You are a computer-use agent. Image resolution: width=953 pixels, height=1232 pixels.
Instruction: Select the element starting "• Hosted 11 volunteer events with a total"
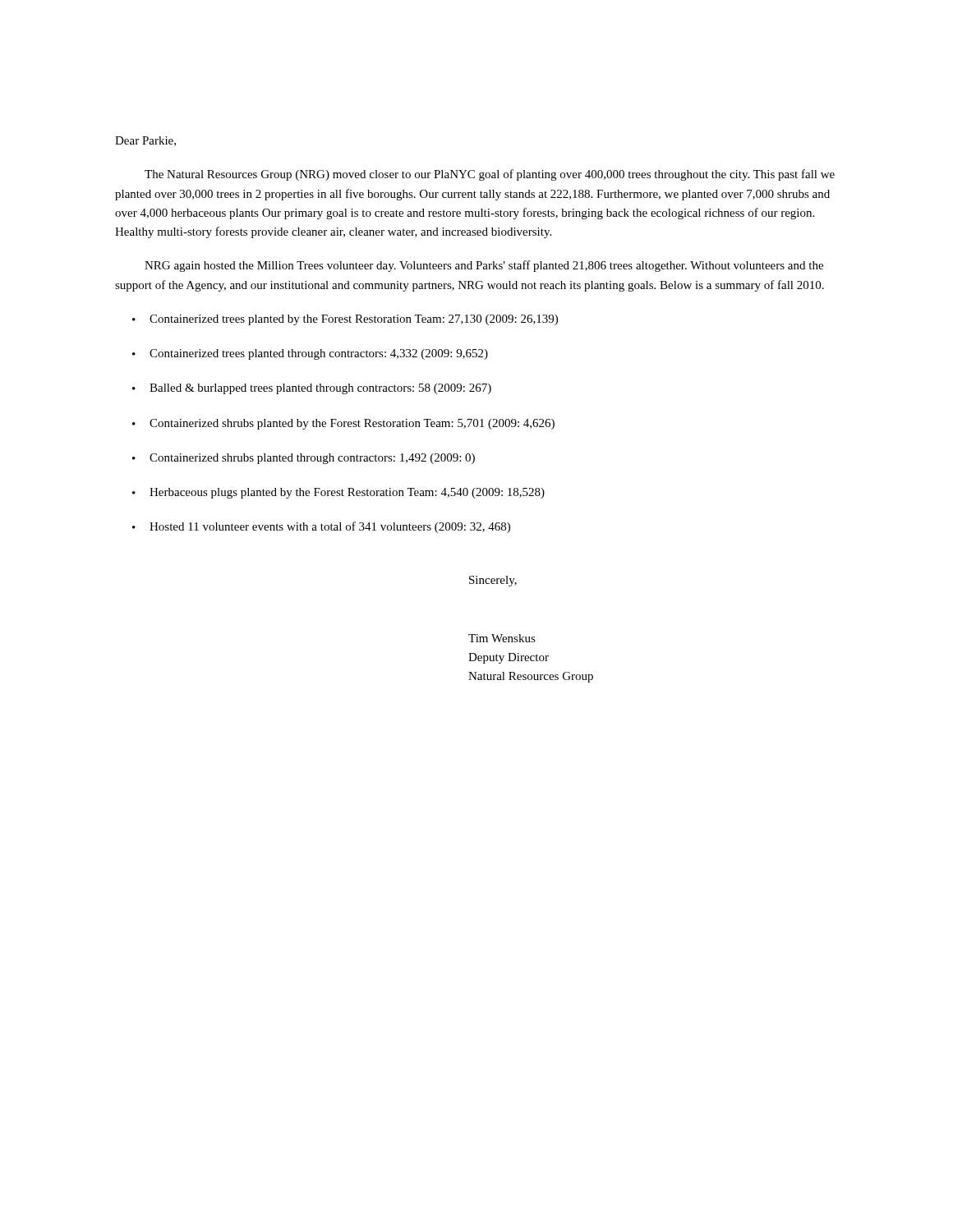(485, 528)
